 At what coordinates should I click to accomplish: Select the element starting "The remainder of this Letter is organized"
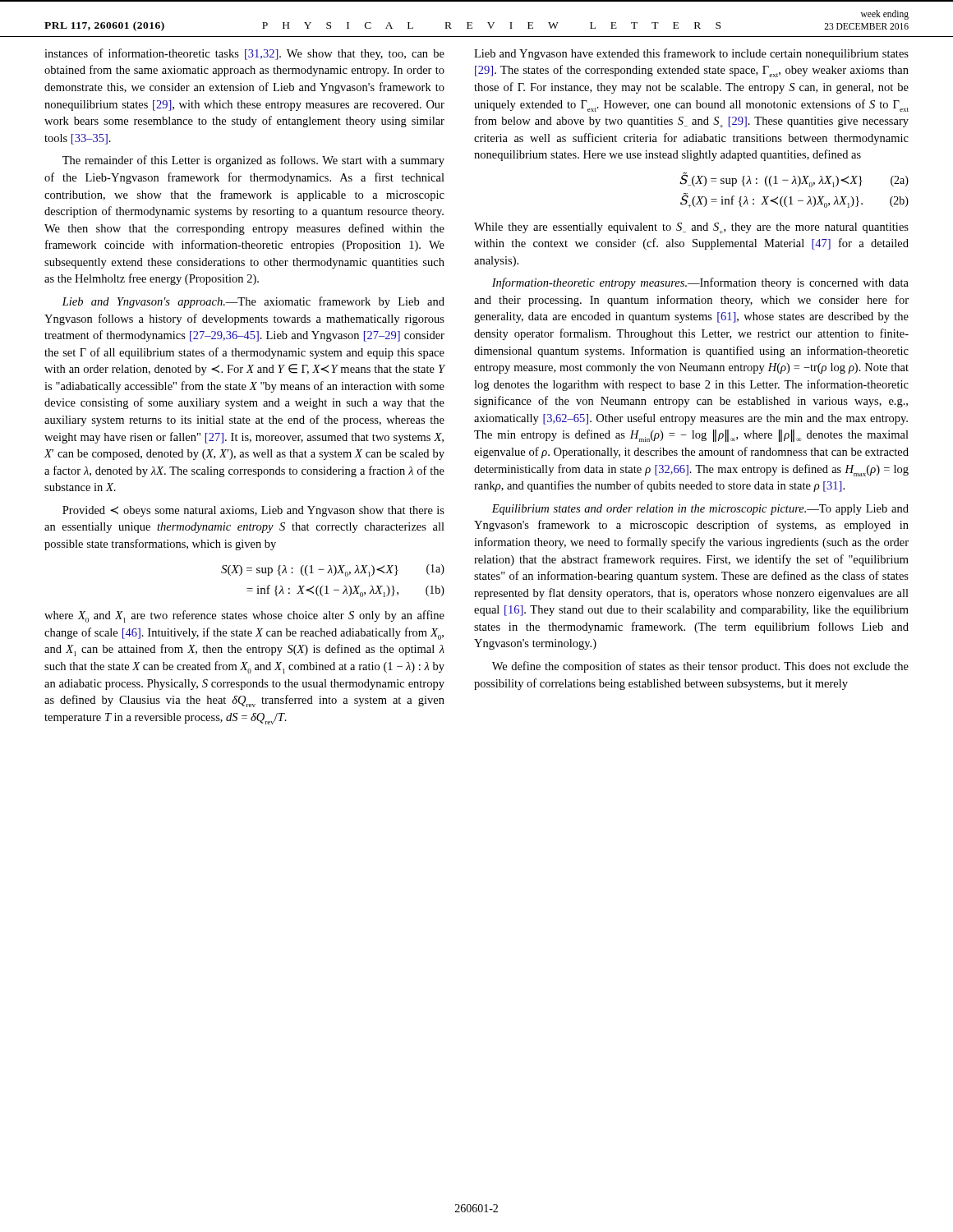point(244,220)
